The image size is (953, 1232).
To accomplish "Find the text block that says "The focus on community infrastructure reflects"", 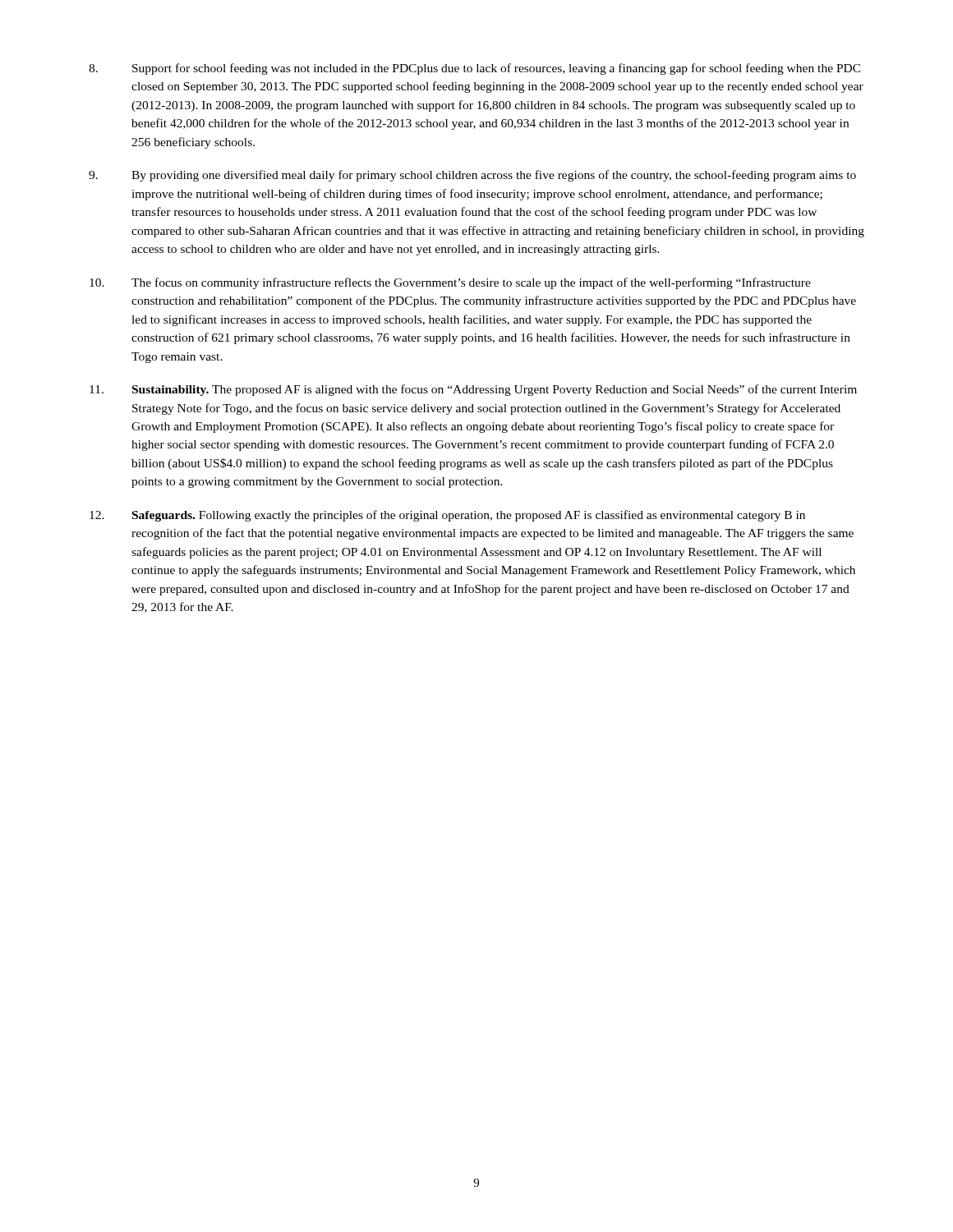I will coord(476,319).
